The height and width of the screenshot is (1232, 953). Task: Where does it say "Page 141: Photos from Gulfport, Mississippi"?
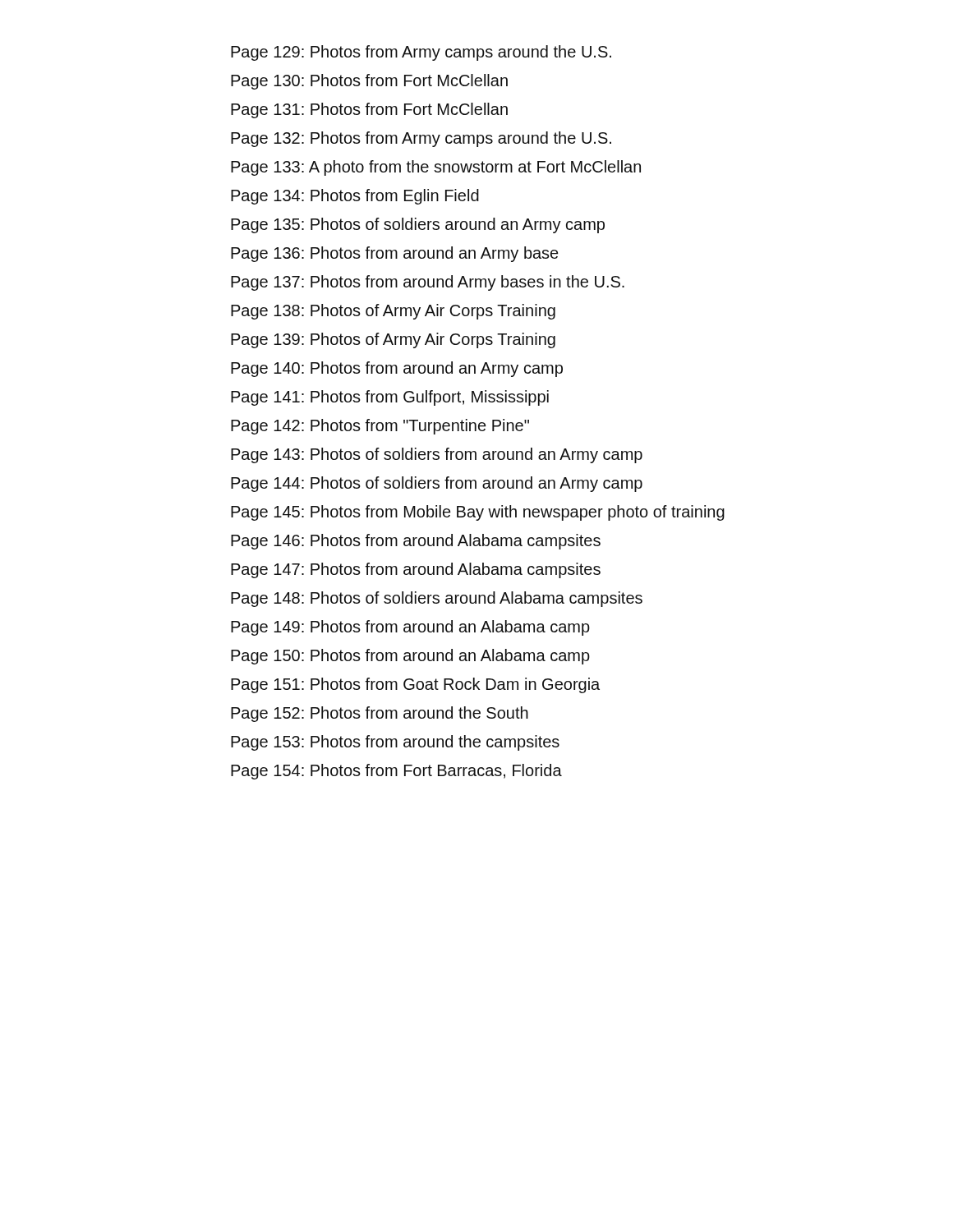coord(390,397)
